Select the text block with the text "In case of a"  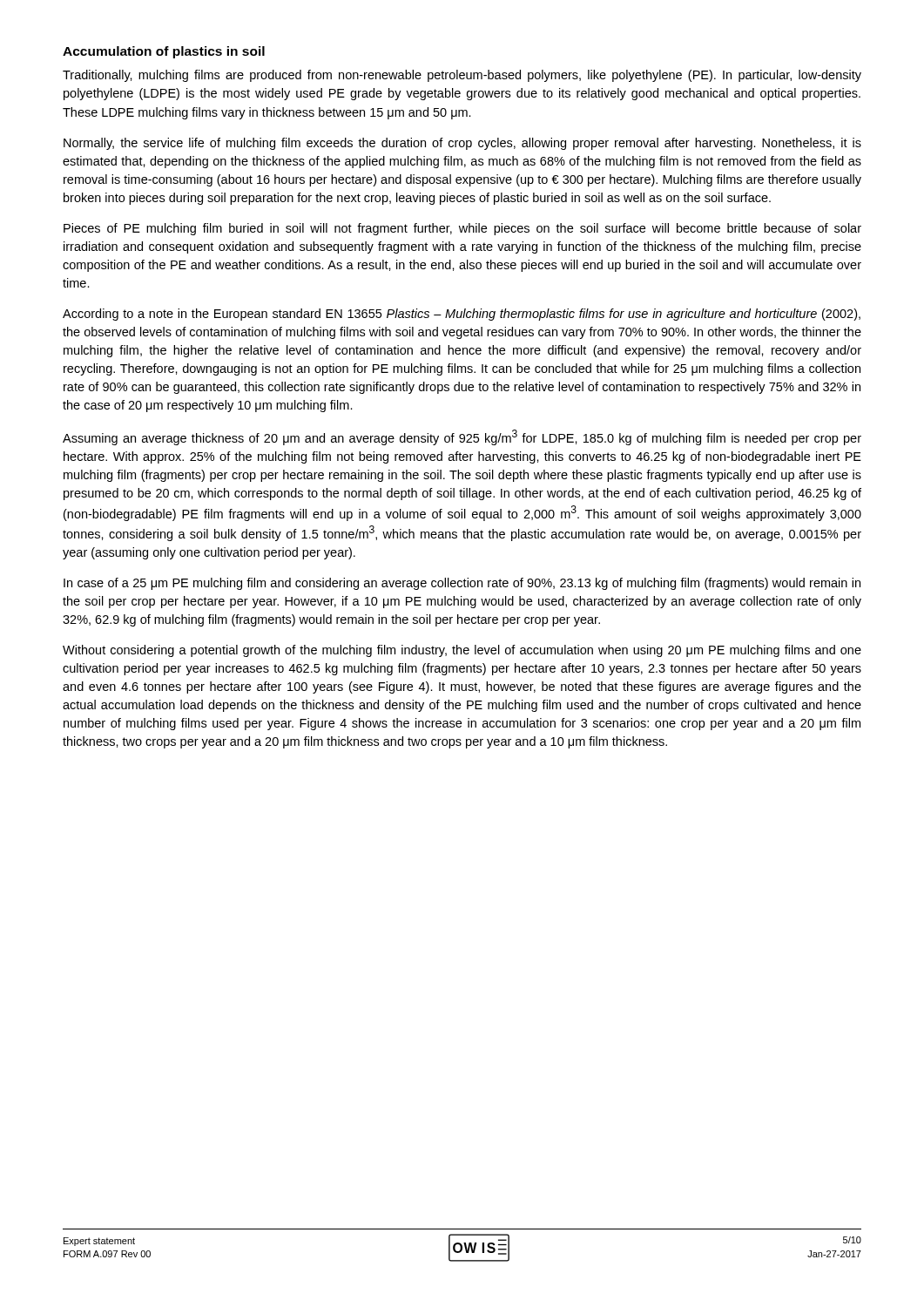[462, 602]
